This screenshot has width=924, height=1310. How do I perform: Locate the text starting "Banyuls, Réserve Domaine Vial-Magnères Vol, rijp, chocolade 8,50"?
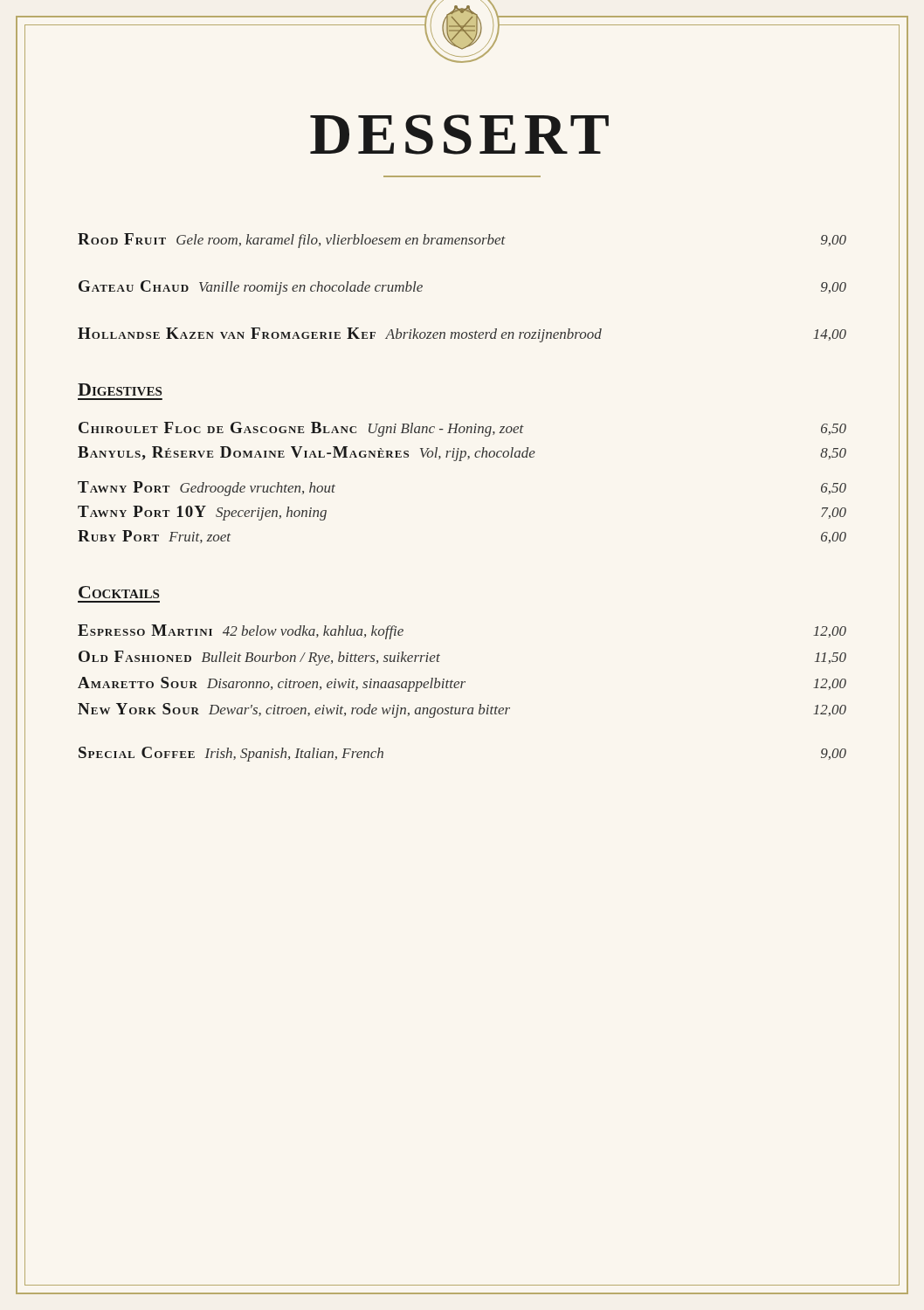pyautogui.click(x=462, y=452)
